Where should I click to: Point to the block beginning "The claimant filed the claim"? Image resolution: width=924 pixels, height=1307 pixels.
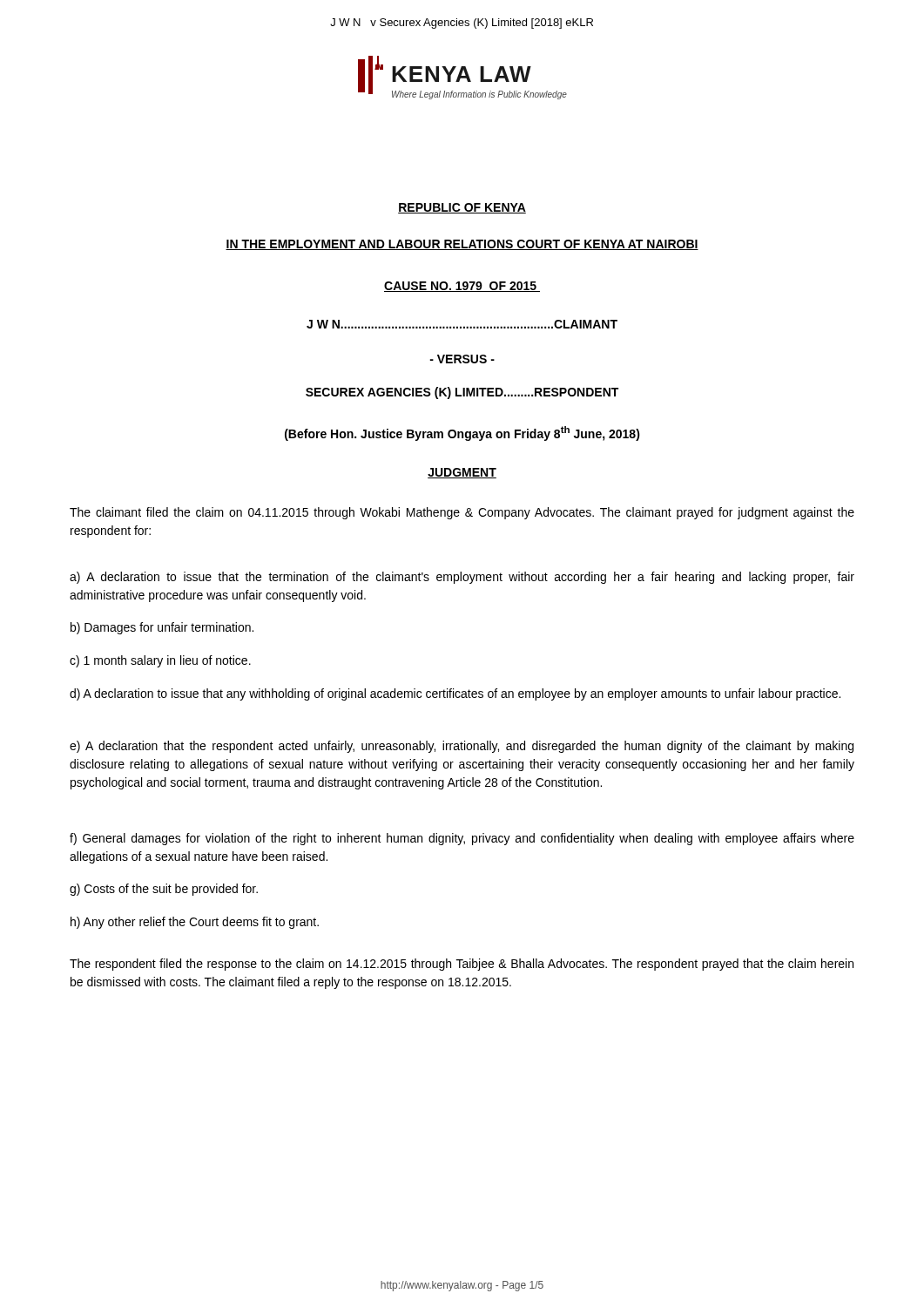[x=462, y=521]
